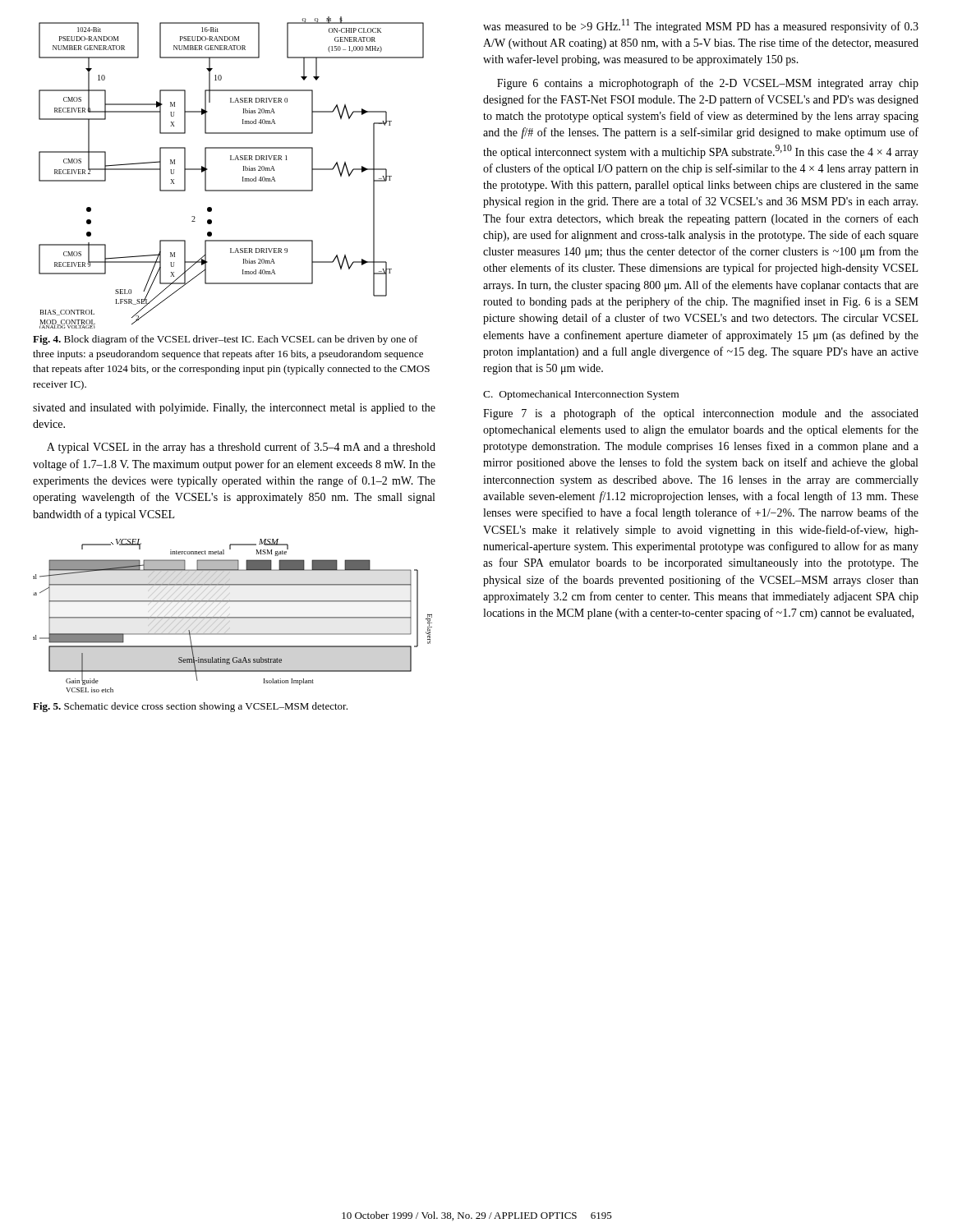953x1232 pixels.
Task: Select the text block containing "sivated and insulated with polyimide."
Action: click(234, 461)
